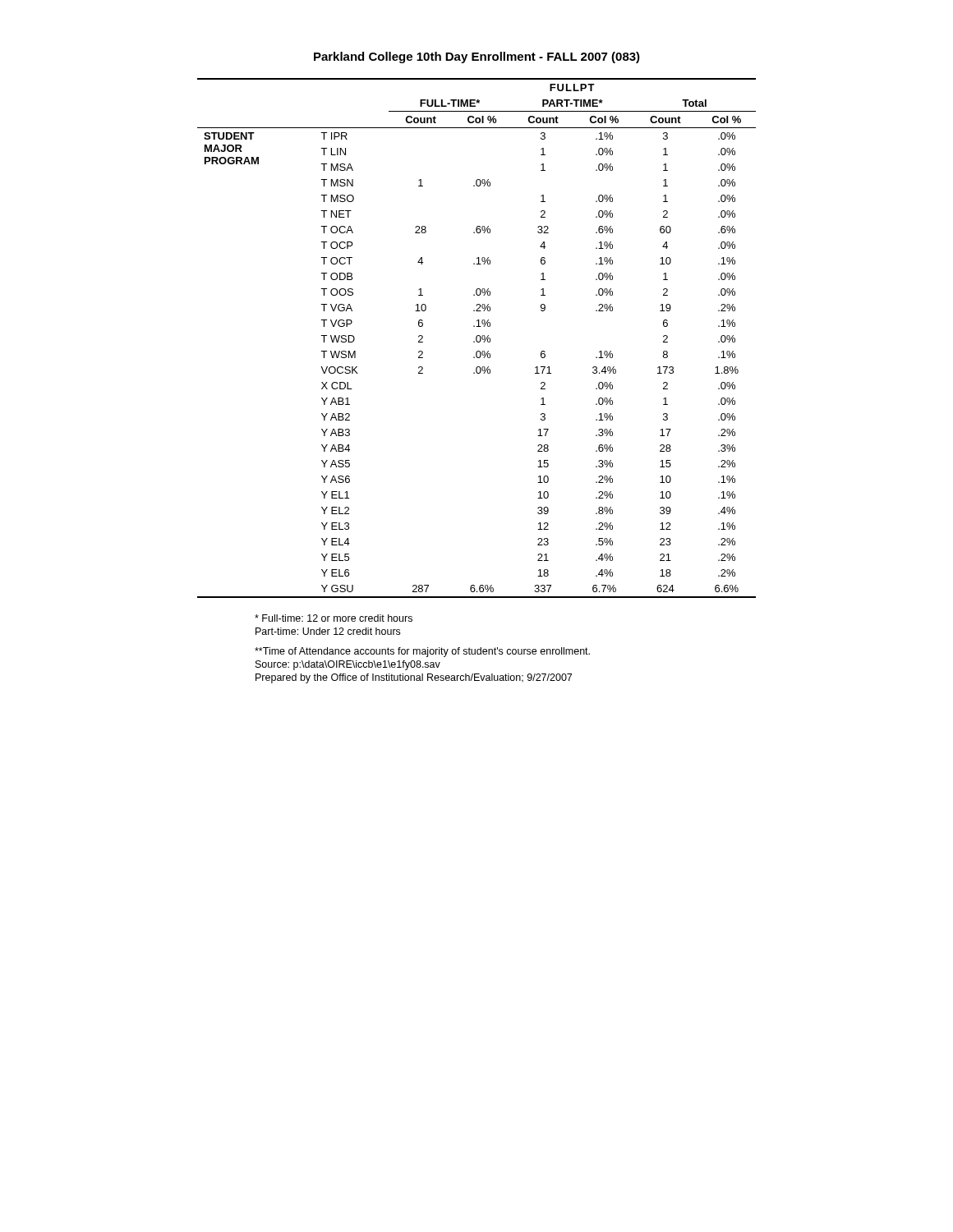Find the title that says "Parkland College 10th"

[476, 56]
